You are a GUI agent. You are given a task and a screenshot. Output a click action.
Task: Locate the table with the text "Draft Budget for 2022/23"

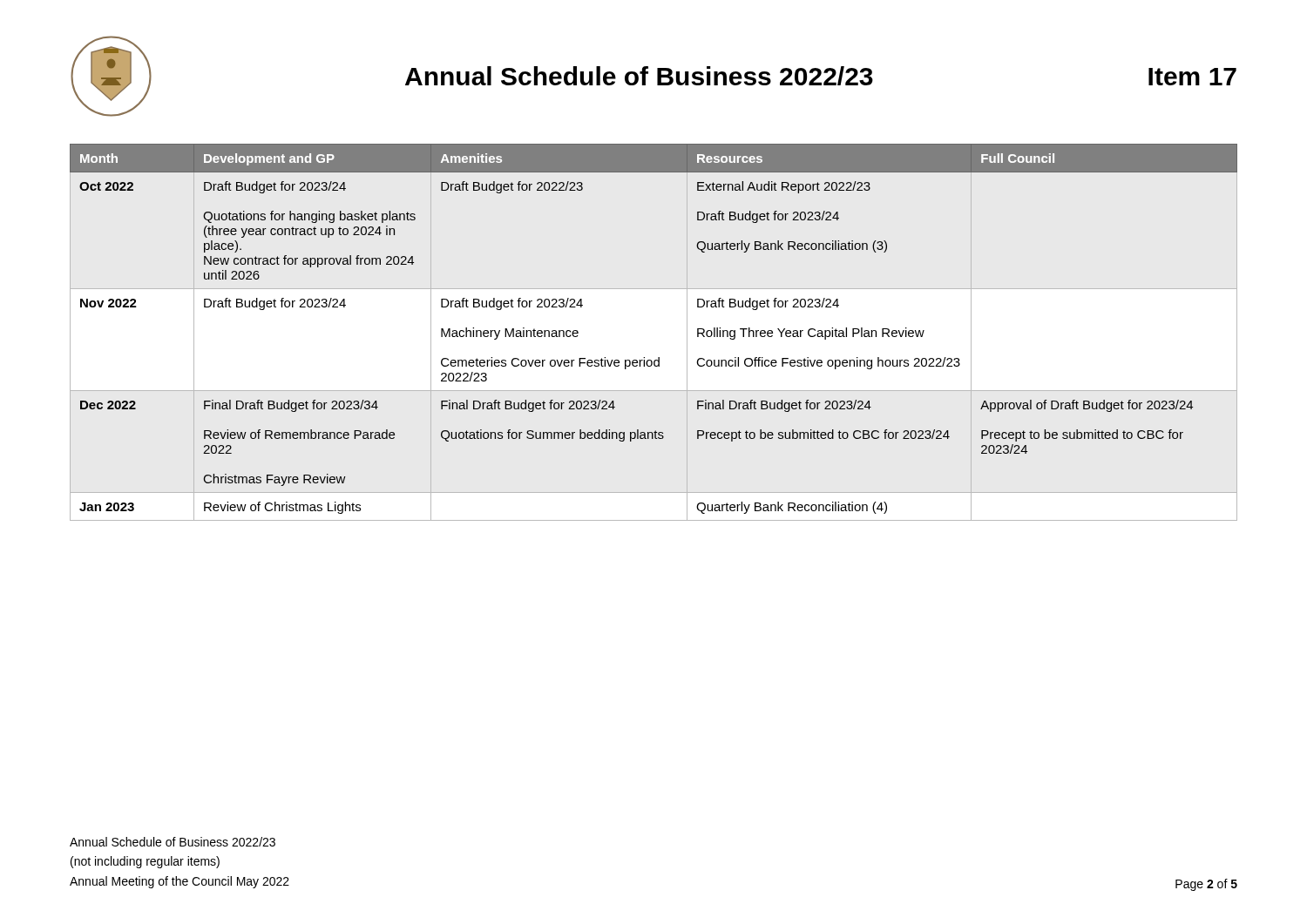[654, 332]
